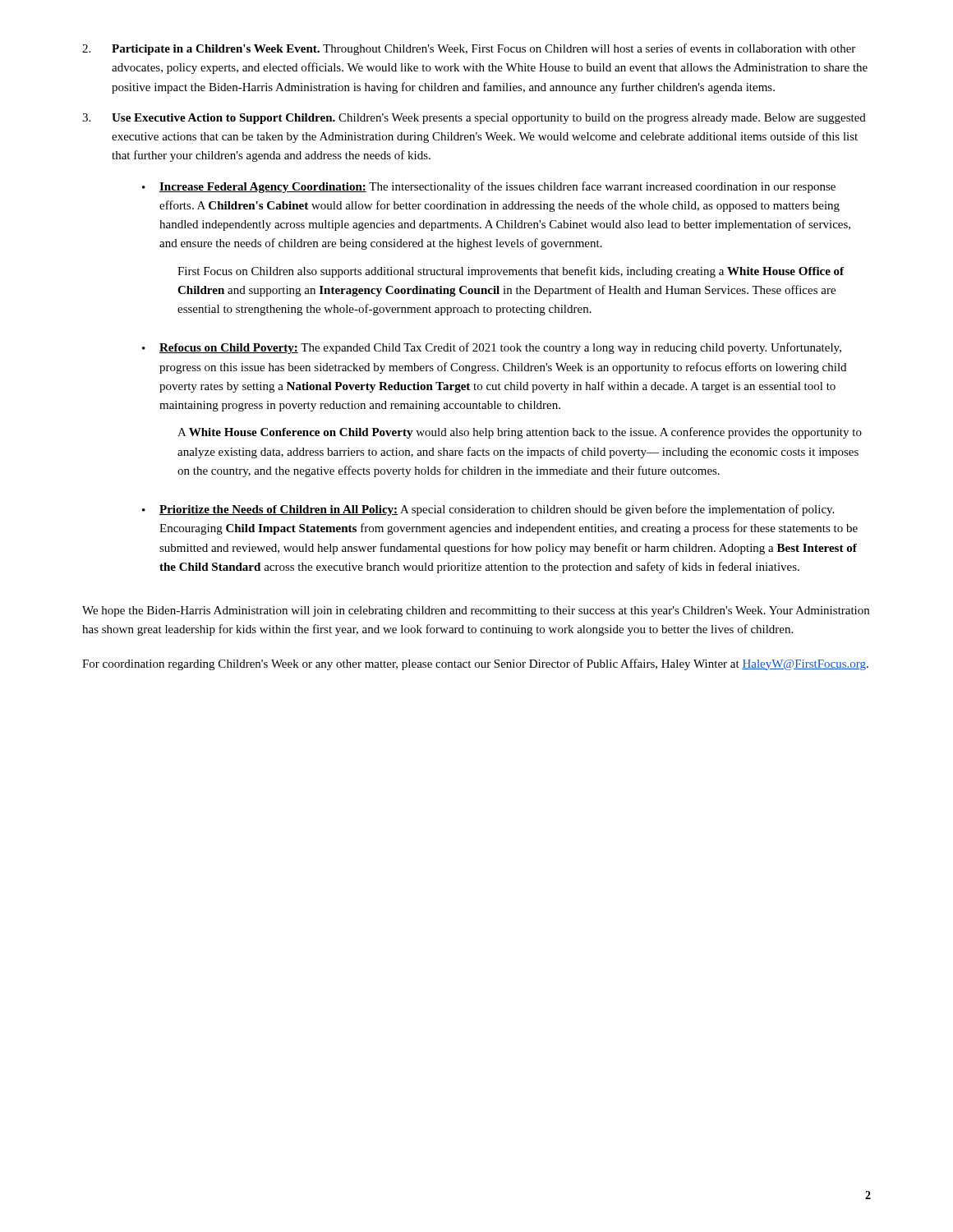The width and height of the screenshot is (953, 1232).
Task: Find the text block that says "For coordination regarding"
Action: (x=476, y=663)
